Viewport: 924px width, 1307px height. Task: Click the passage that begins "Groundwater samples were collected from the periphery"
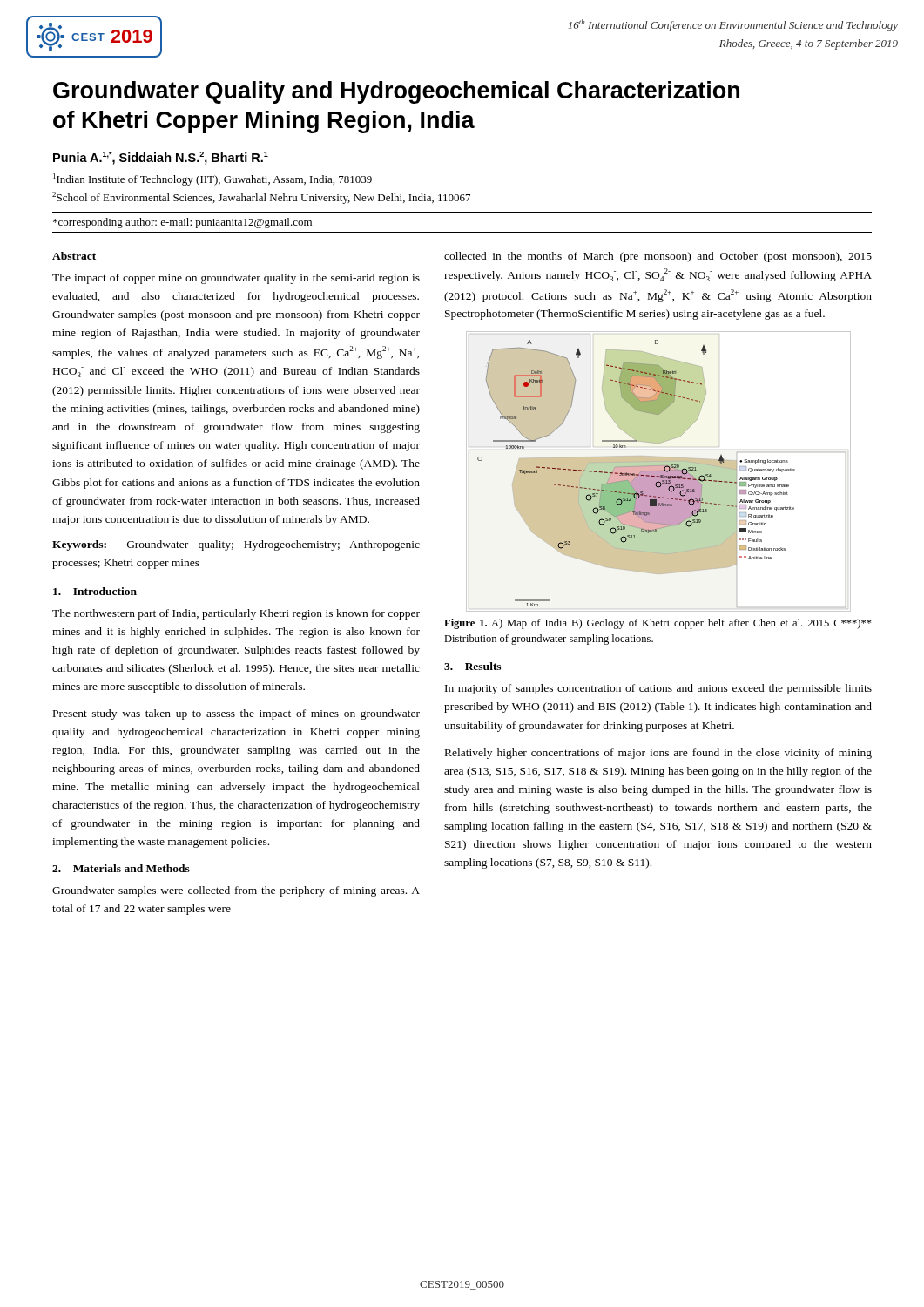236,900
